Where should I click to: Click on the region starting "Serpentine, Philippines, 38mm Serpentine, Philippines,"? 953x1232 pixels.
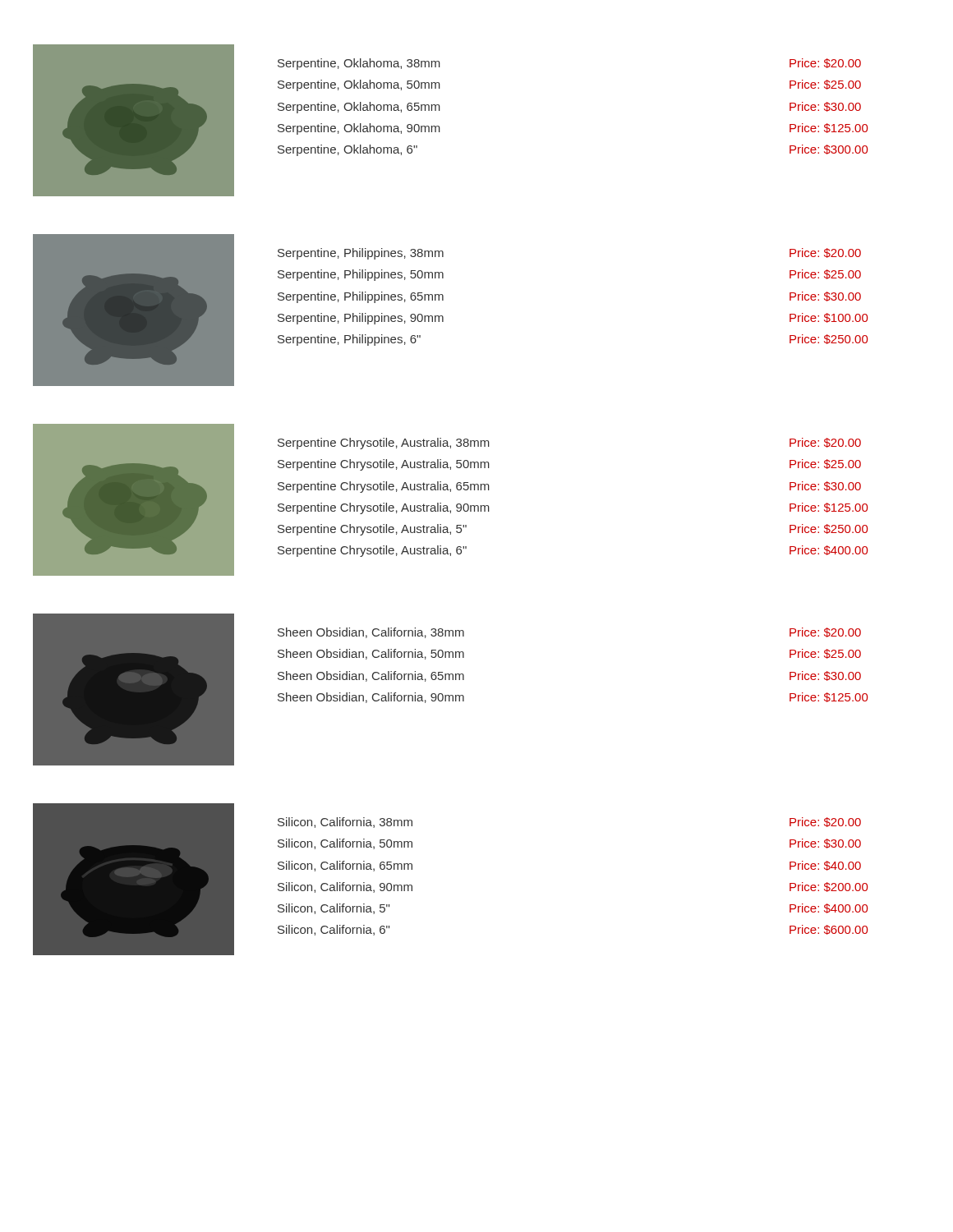(361, 254)
